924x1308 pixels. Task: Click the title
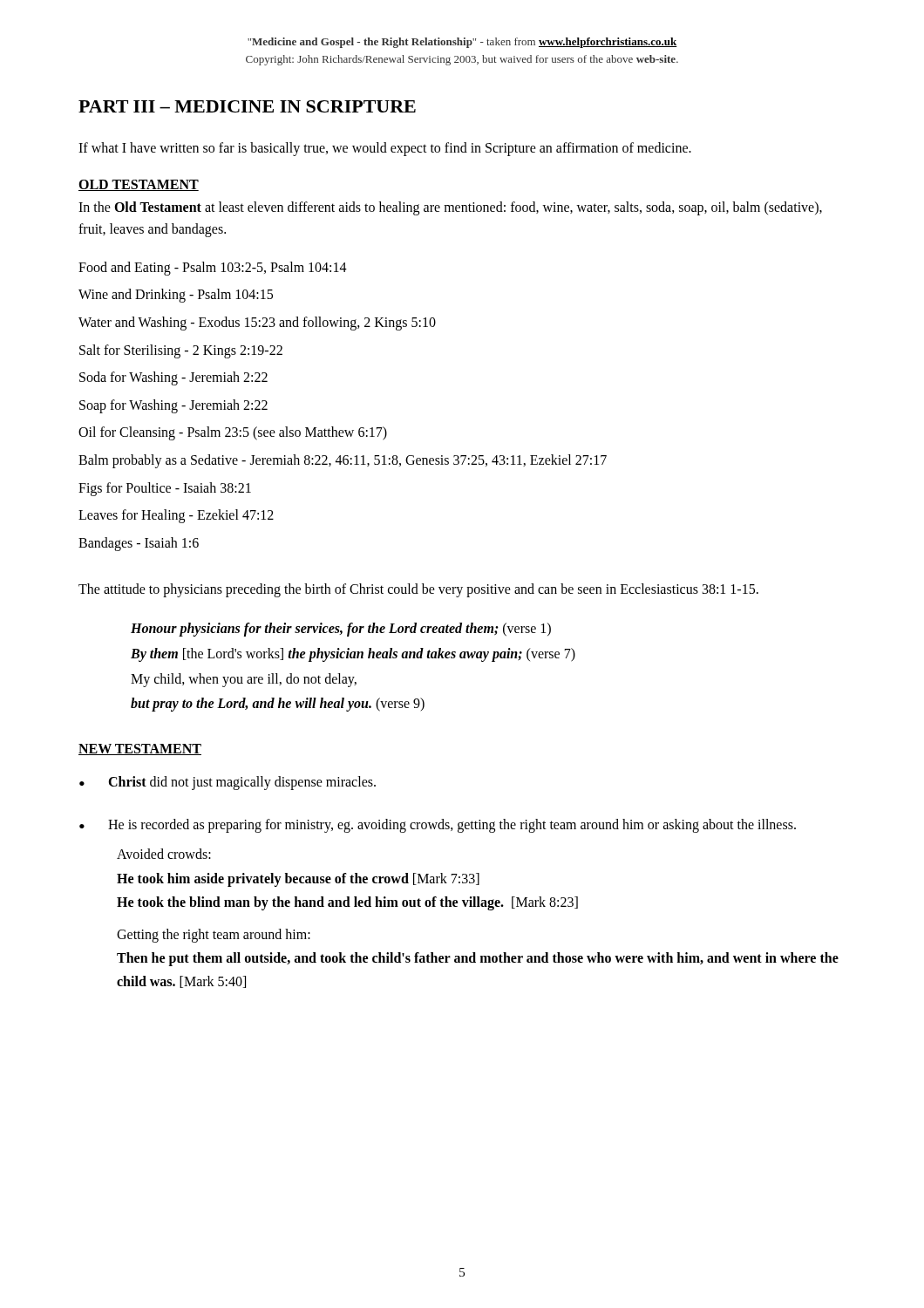pos(247,106)
